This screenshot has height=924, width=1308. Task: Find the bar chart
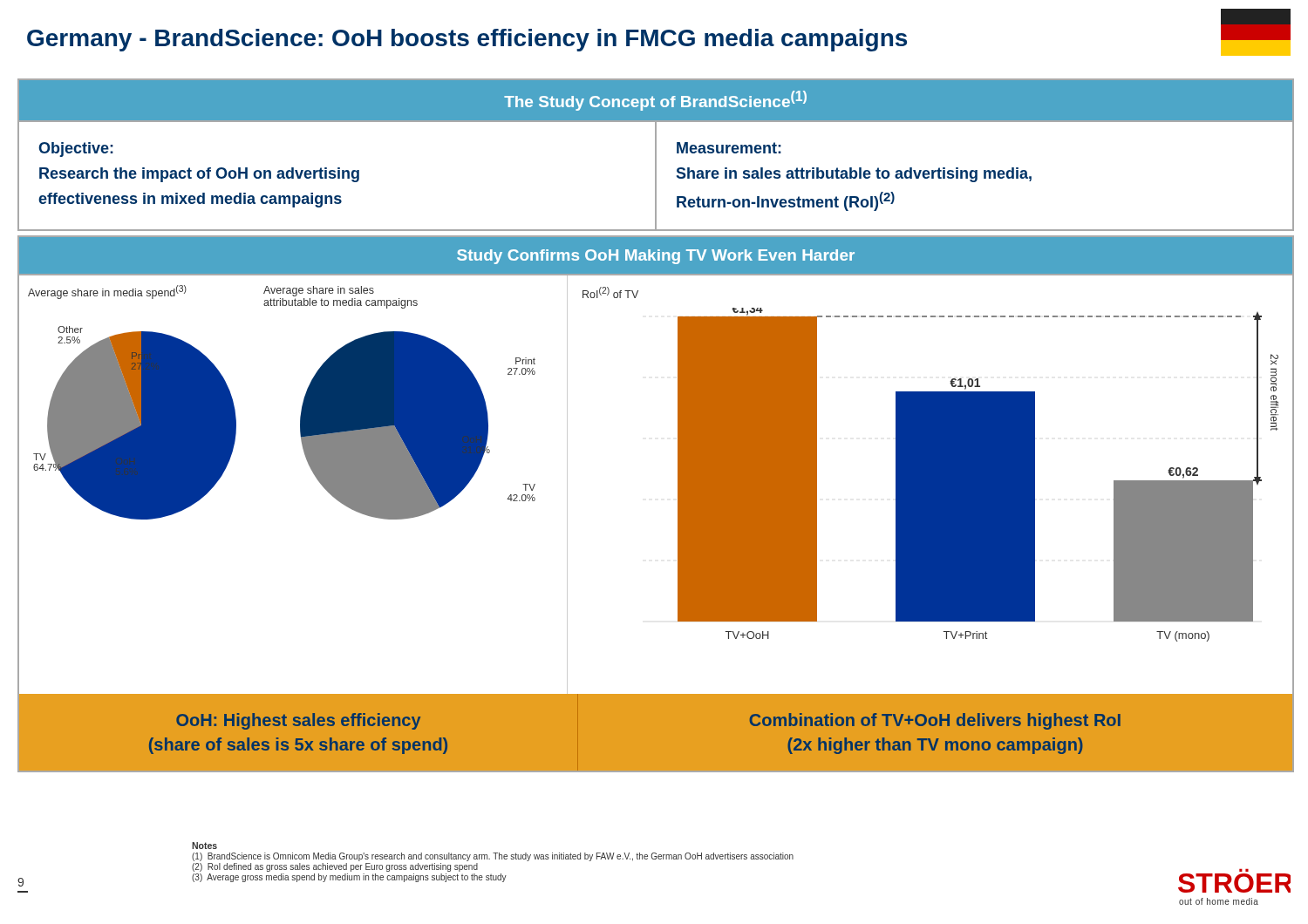[939, 478]
